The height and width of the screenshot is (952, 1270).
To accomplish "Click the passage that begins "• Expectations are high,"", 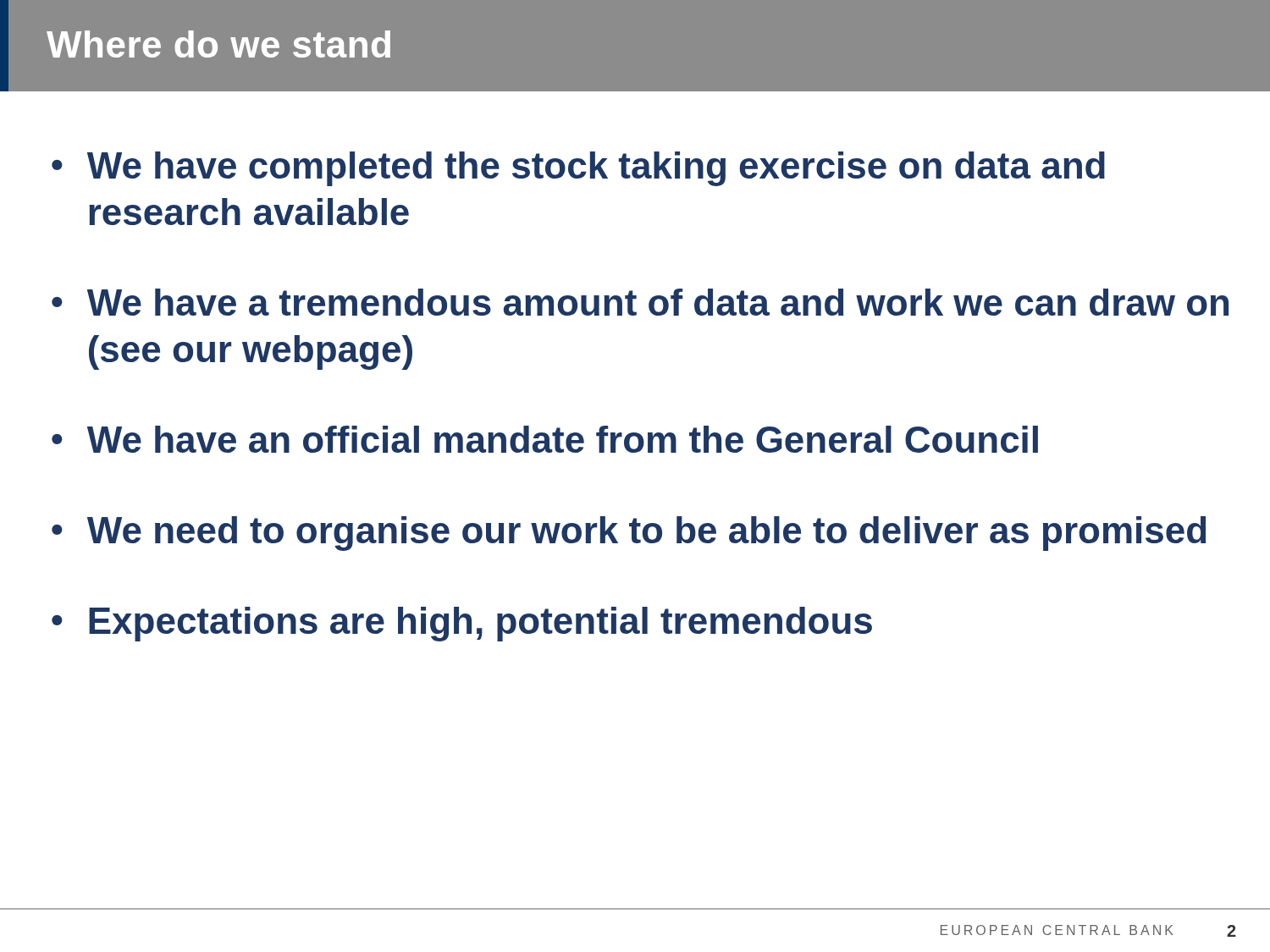I will click(x=462, y=621).
